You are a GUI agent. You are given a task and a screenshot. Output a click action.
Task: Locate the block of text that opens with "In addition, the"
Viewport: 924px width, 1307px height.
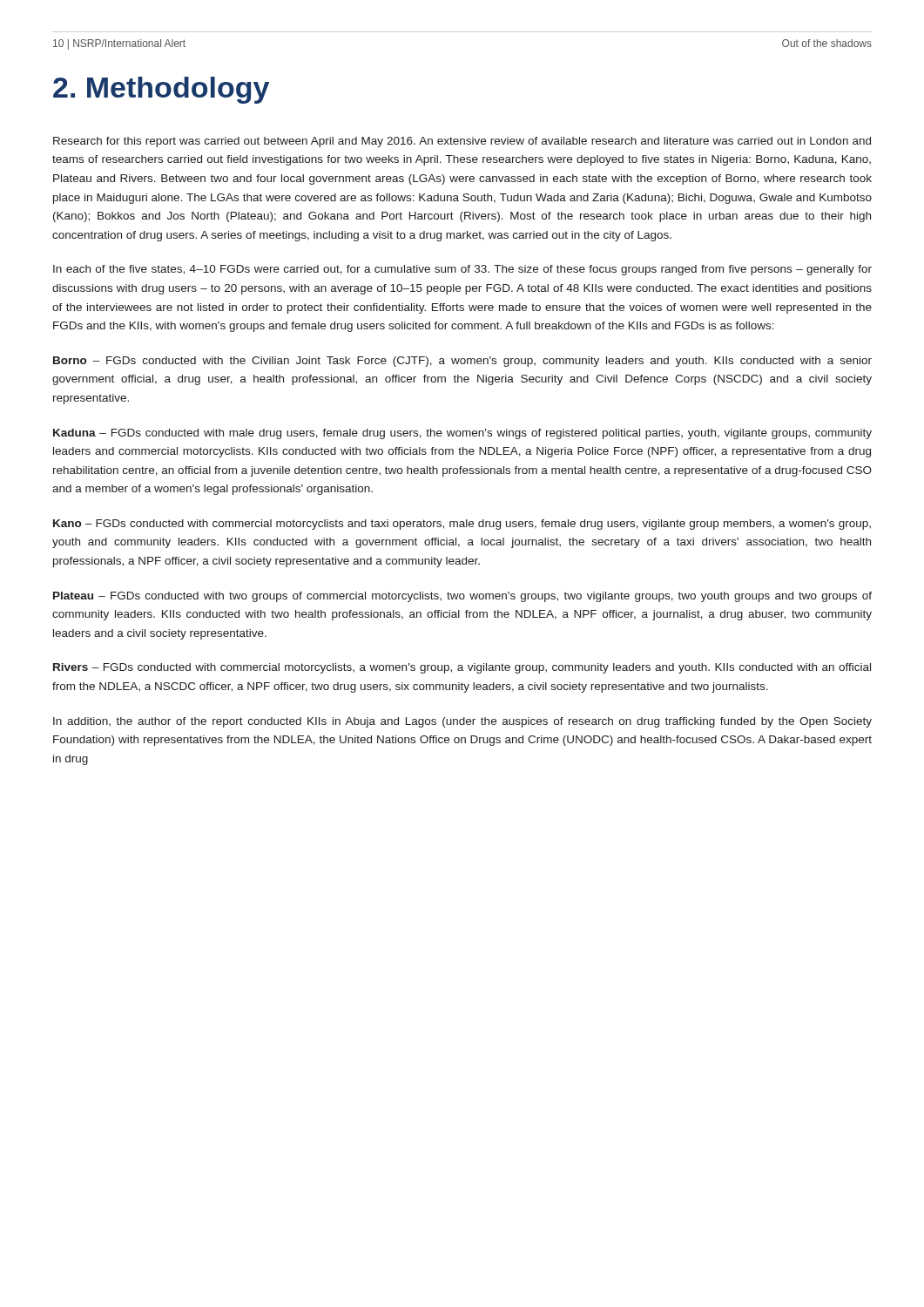pos(462,740)
